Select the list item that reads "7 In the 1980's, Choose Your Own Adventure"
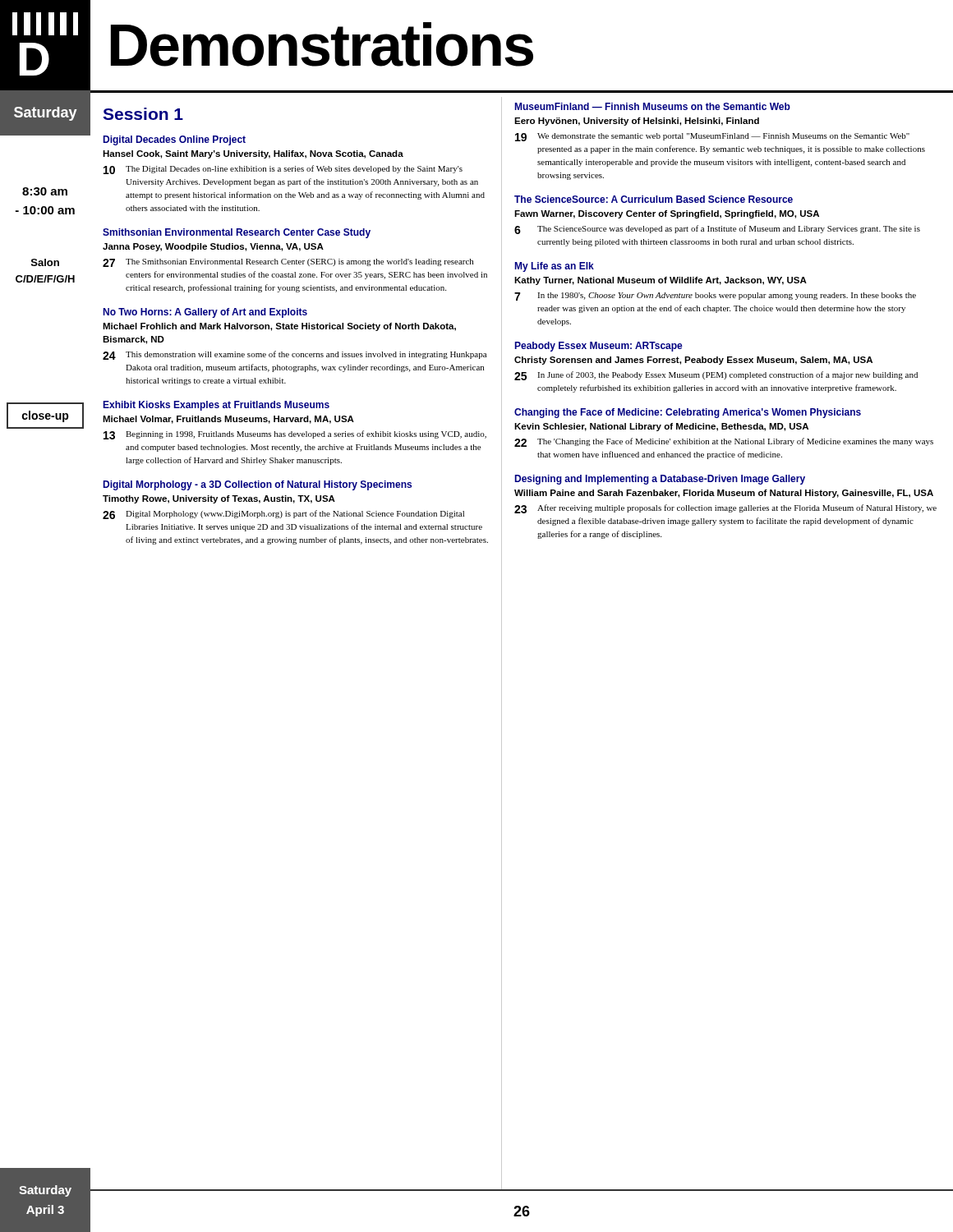This screenshot has width=953, height=1232. click(726, 309)
